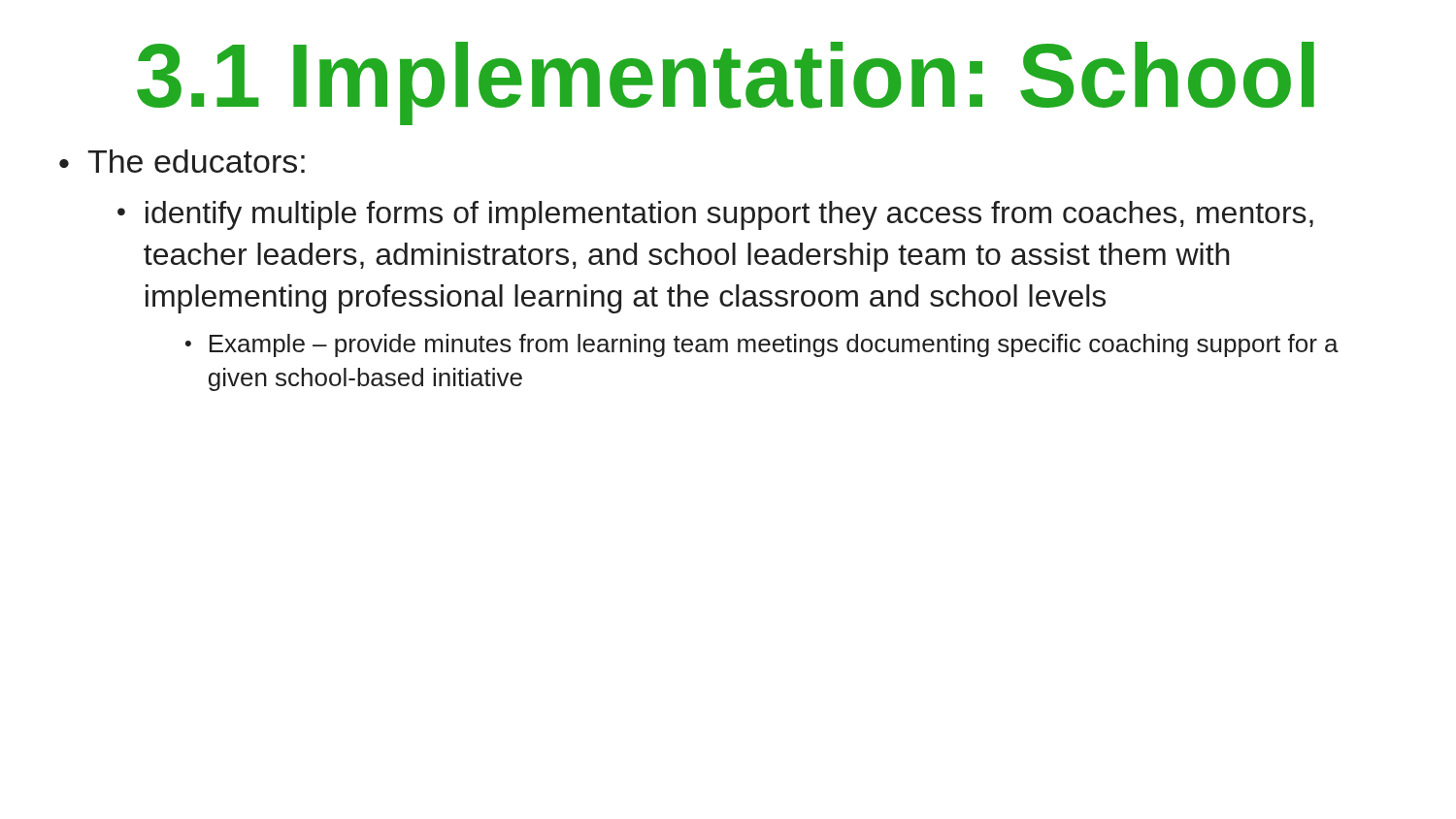The image size is (1456, 819).
Task: Click on the list item with the text "• Example – provide minutes from learning team"
Action: click(791, 361)
